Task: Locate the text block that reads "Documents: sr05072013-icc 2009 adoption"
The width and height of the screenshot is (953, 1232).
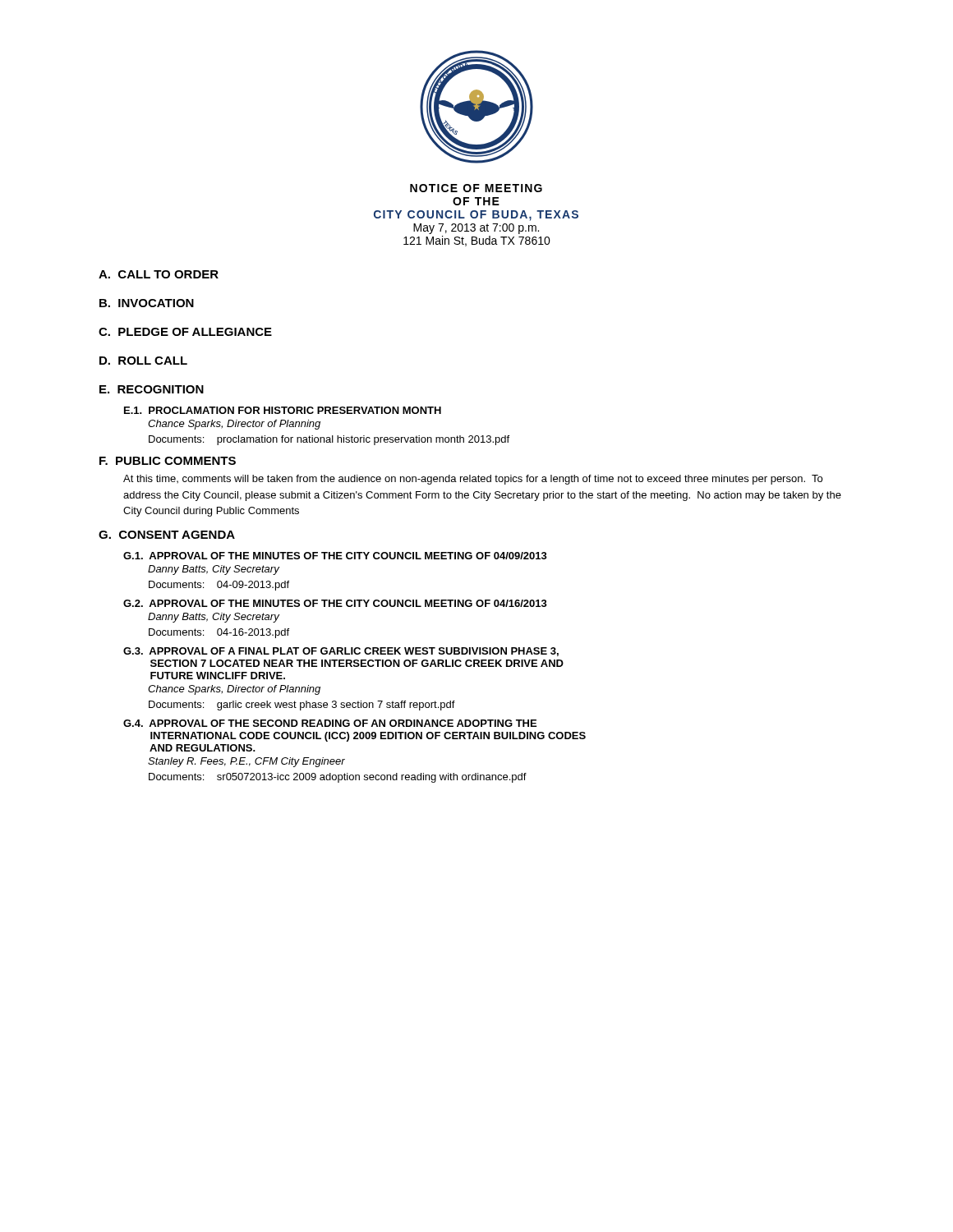Action: [x=337, y=776]
